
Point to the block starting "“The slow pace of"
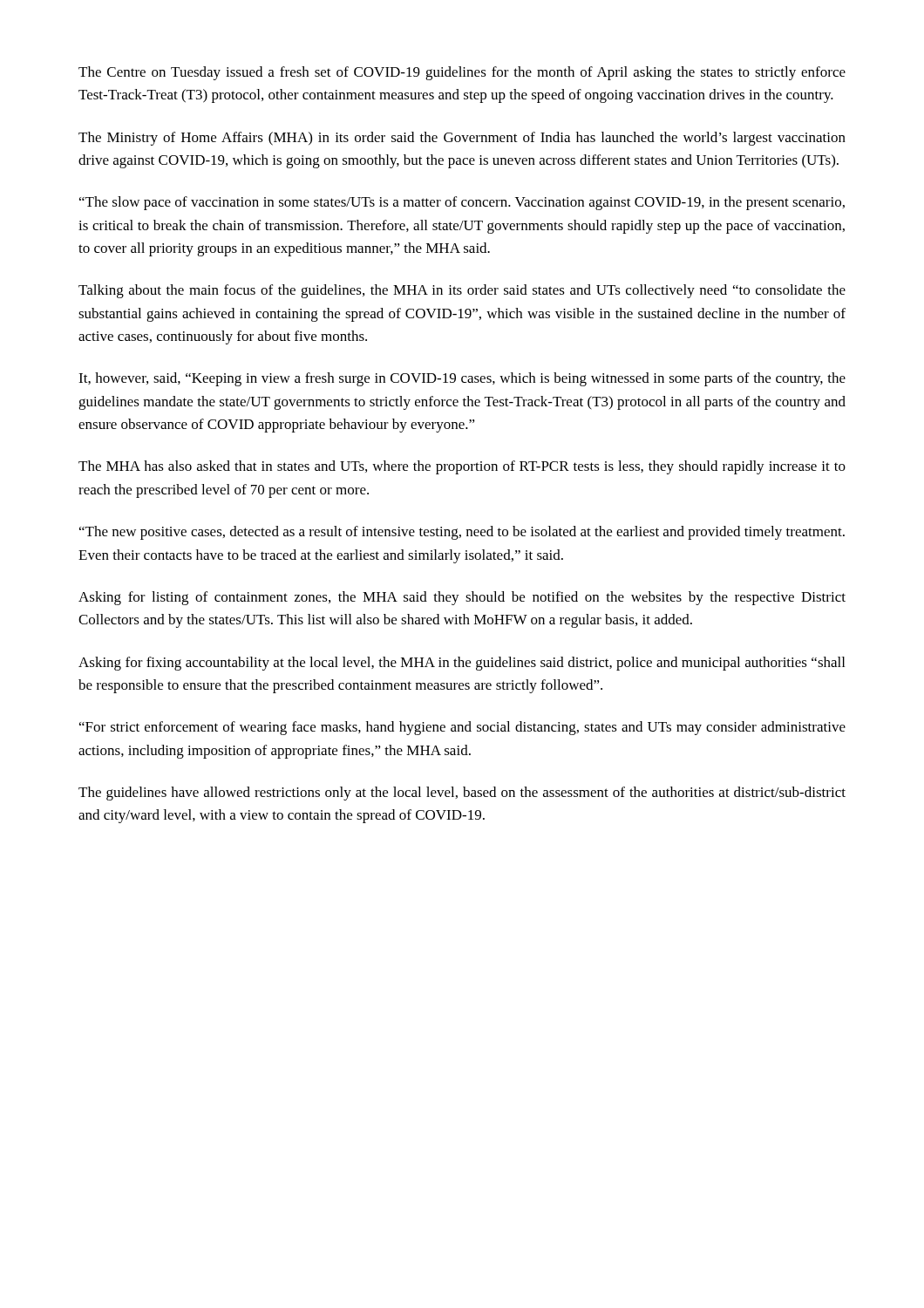coord(462,225)
